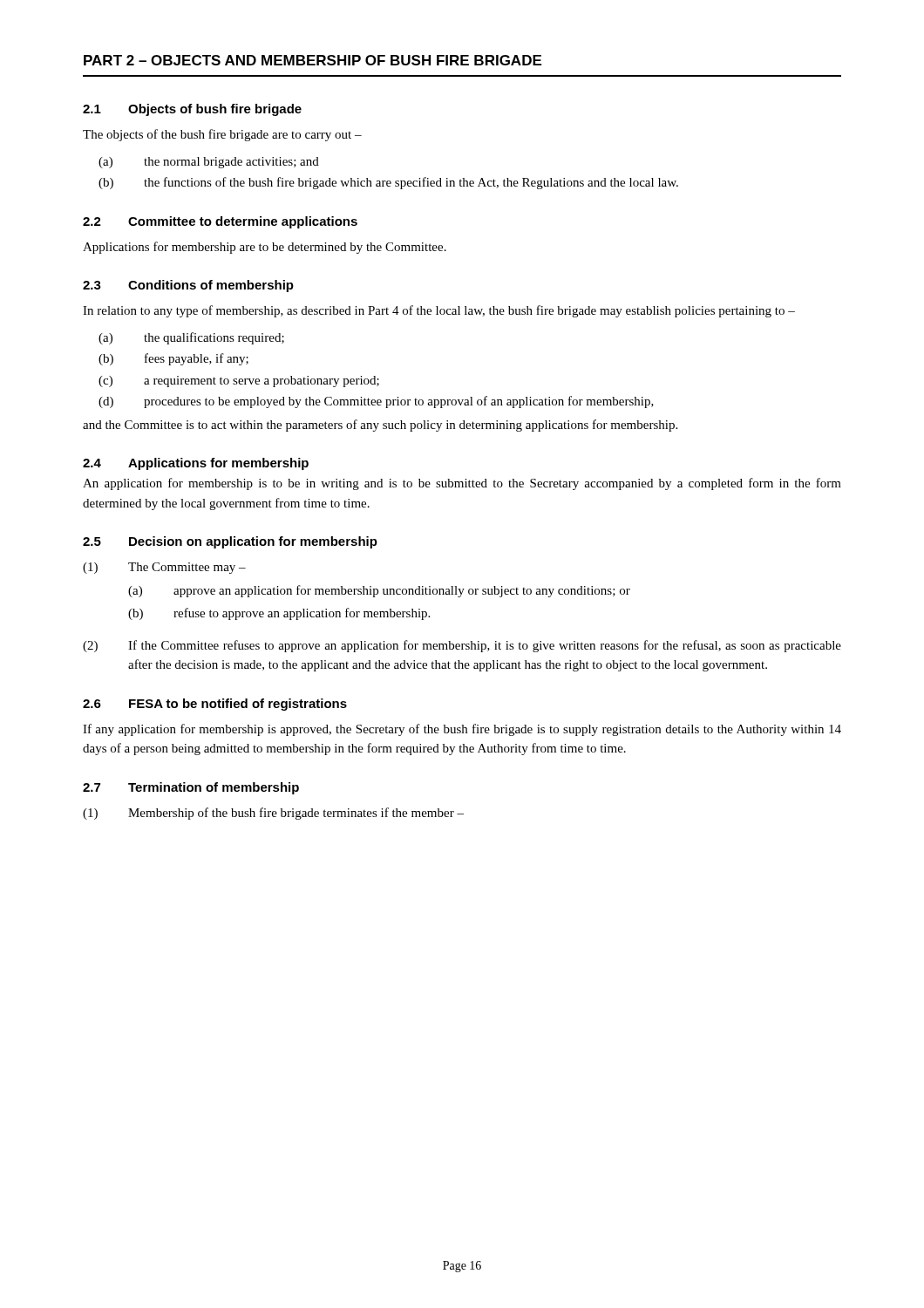Find the list item with the text "(2) If the Committee"
Screen dimensions: 1308x924
click(x=462, y=655)
